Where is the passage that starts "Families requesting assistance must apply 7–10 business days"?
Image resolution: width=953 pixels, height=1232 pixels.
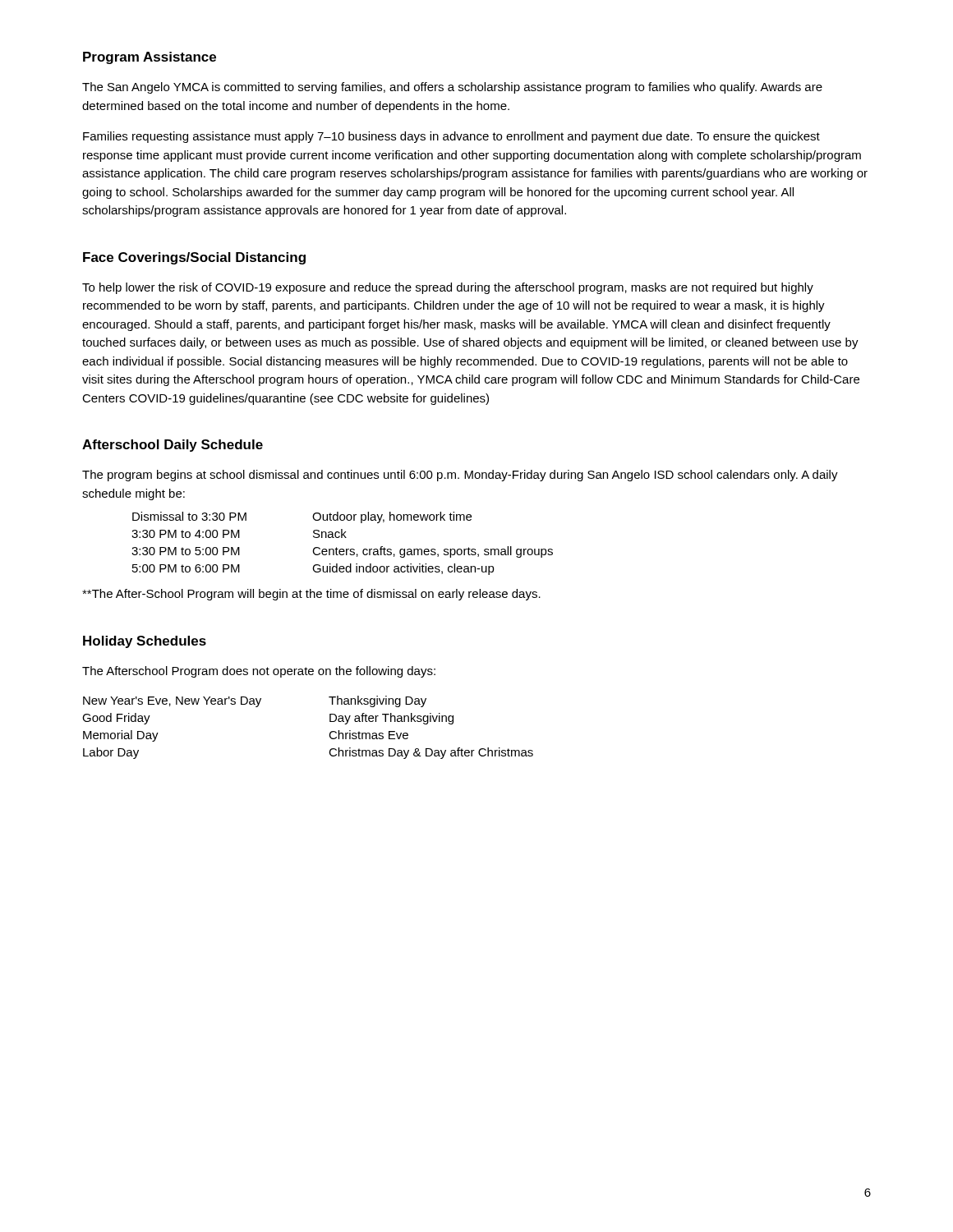476,173
